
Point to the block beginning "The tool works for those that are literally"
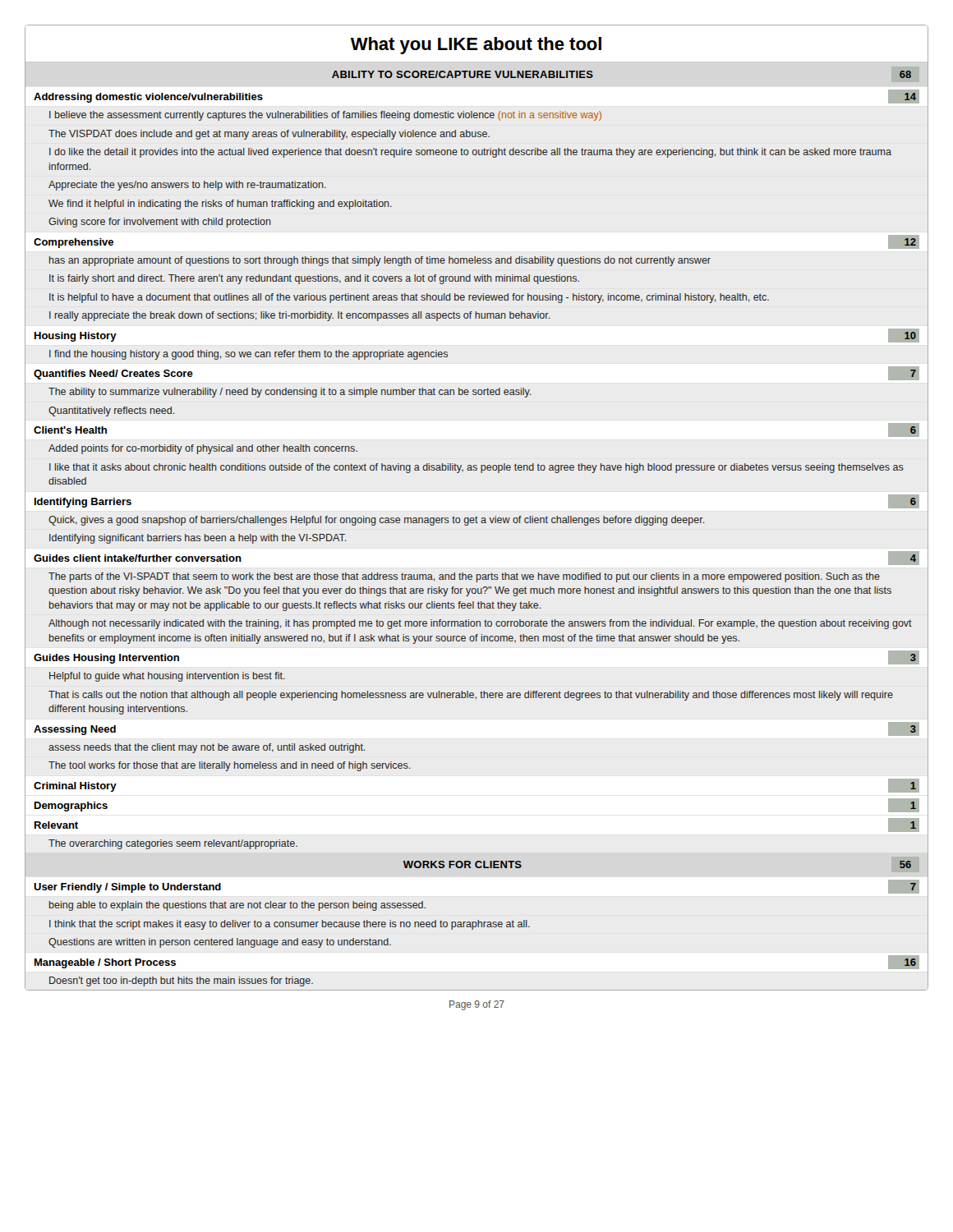pos(229,766)
